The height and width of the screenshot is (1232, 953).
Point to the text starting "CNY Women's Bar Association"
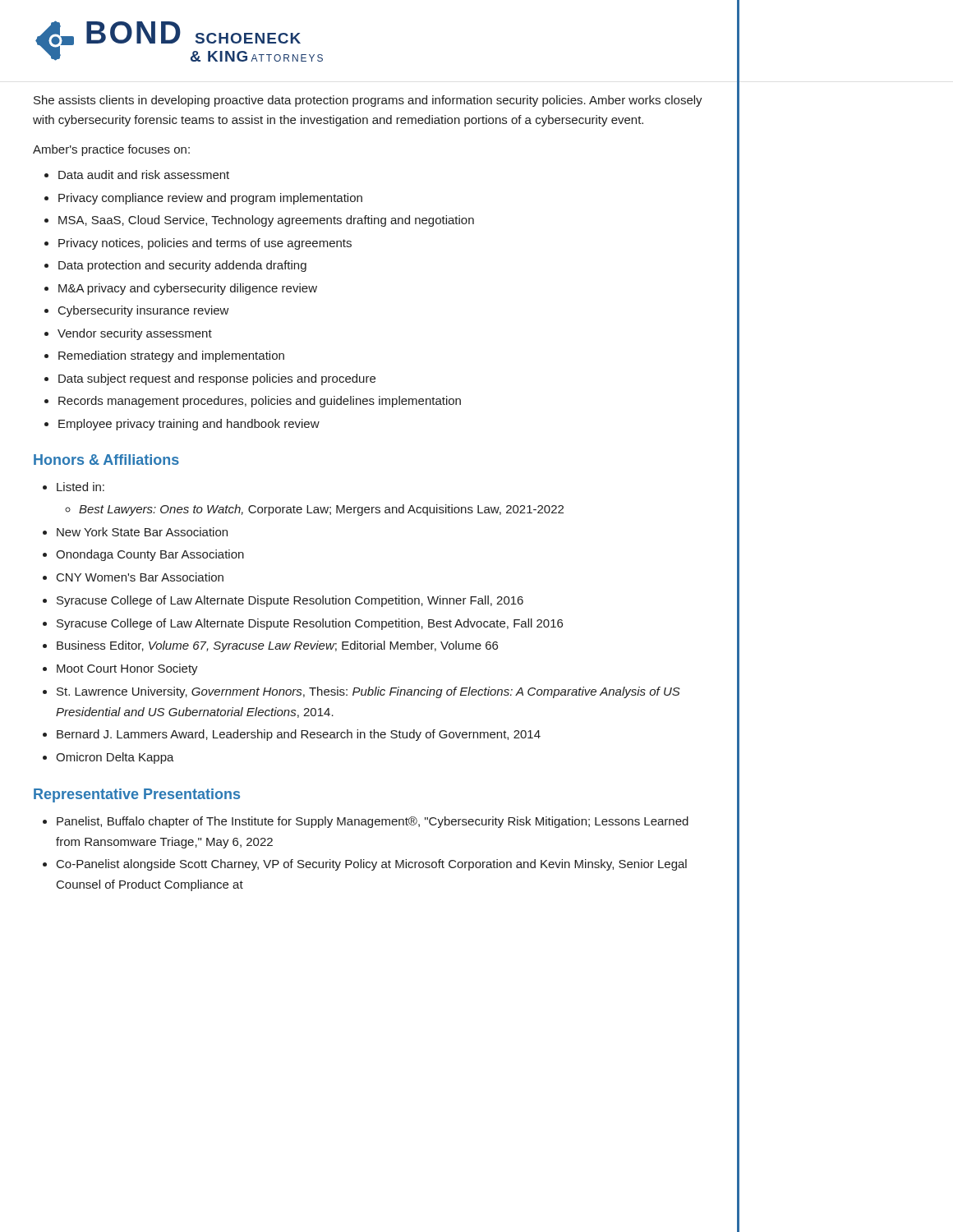click(140, 577)
